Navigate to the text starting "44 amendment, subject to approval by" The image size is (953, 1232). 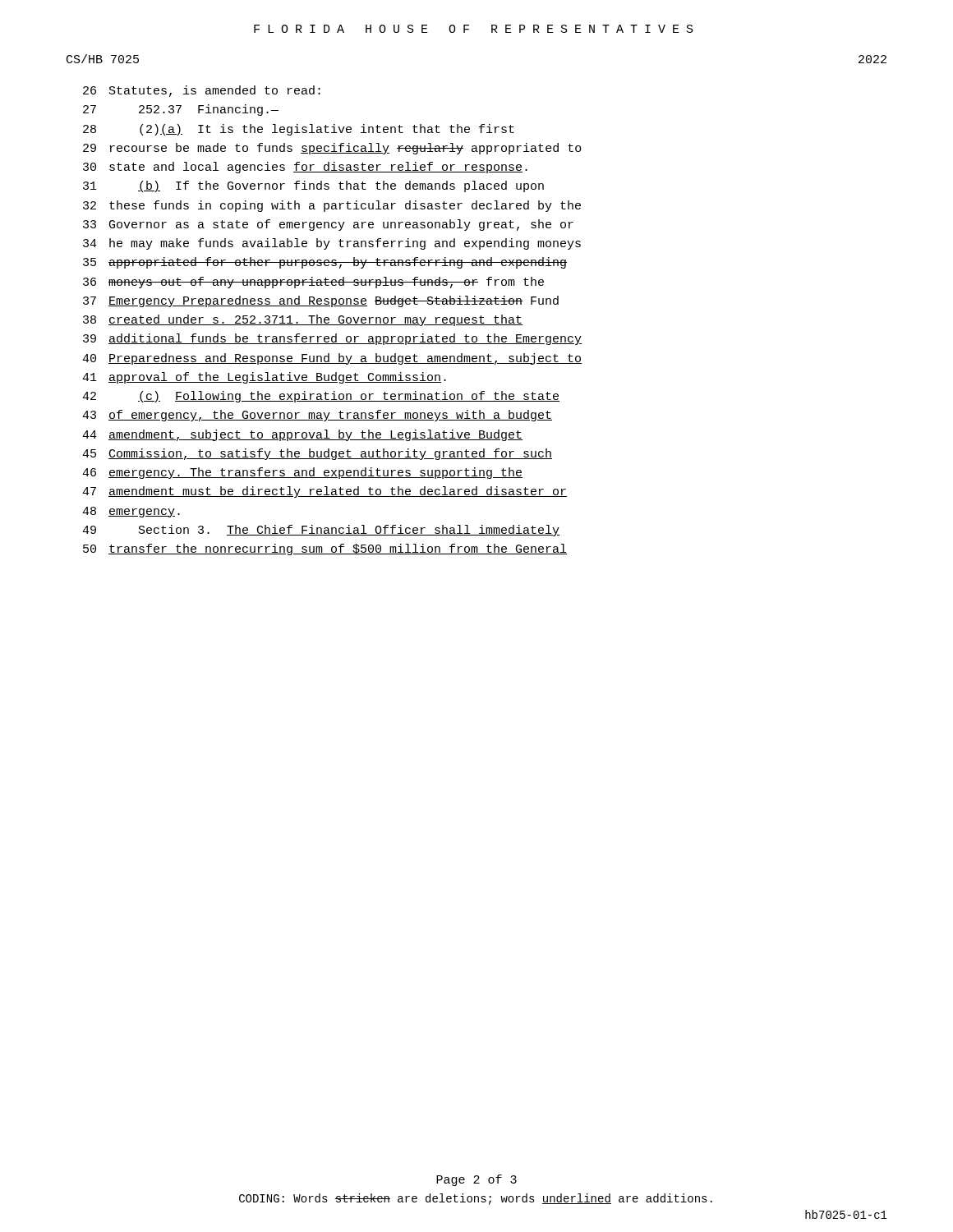[x=476, y=435]
